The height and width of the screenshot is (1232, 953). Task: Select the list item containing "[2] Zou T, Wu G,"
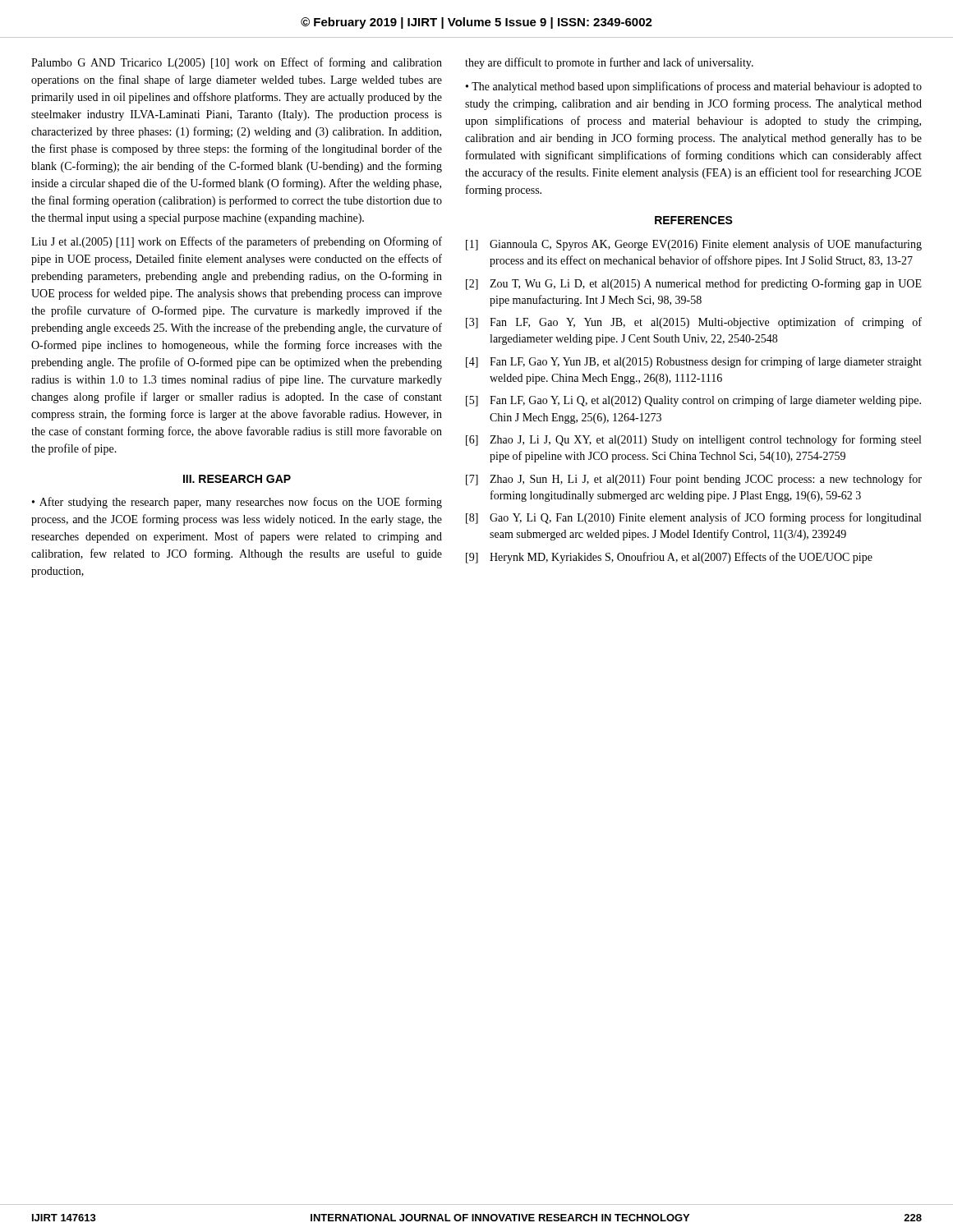pos(693,292)
